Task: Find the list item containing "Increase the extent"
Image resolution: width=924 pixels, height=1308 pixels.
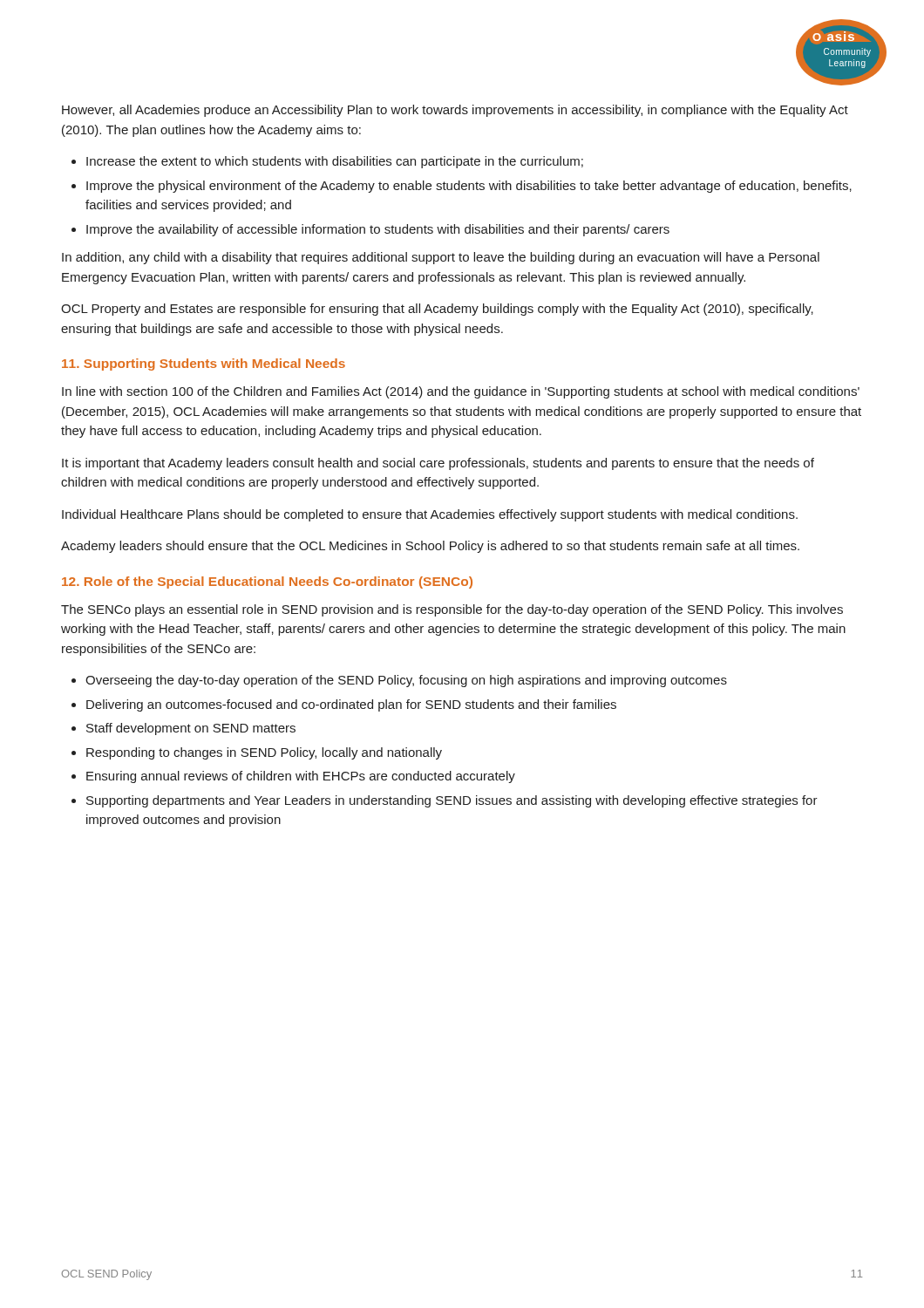Action: coord(335,161)
